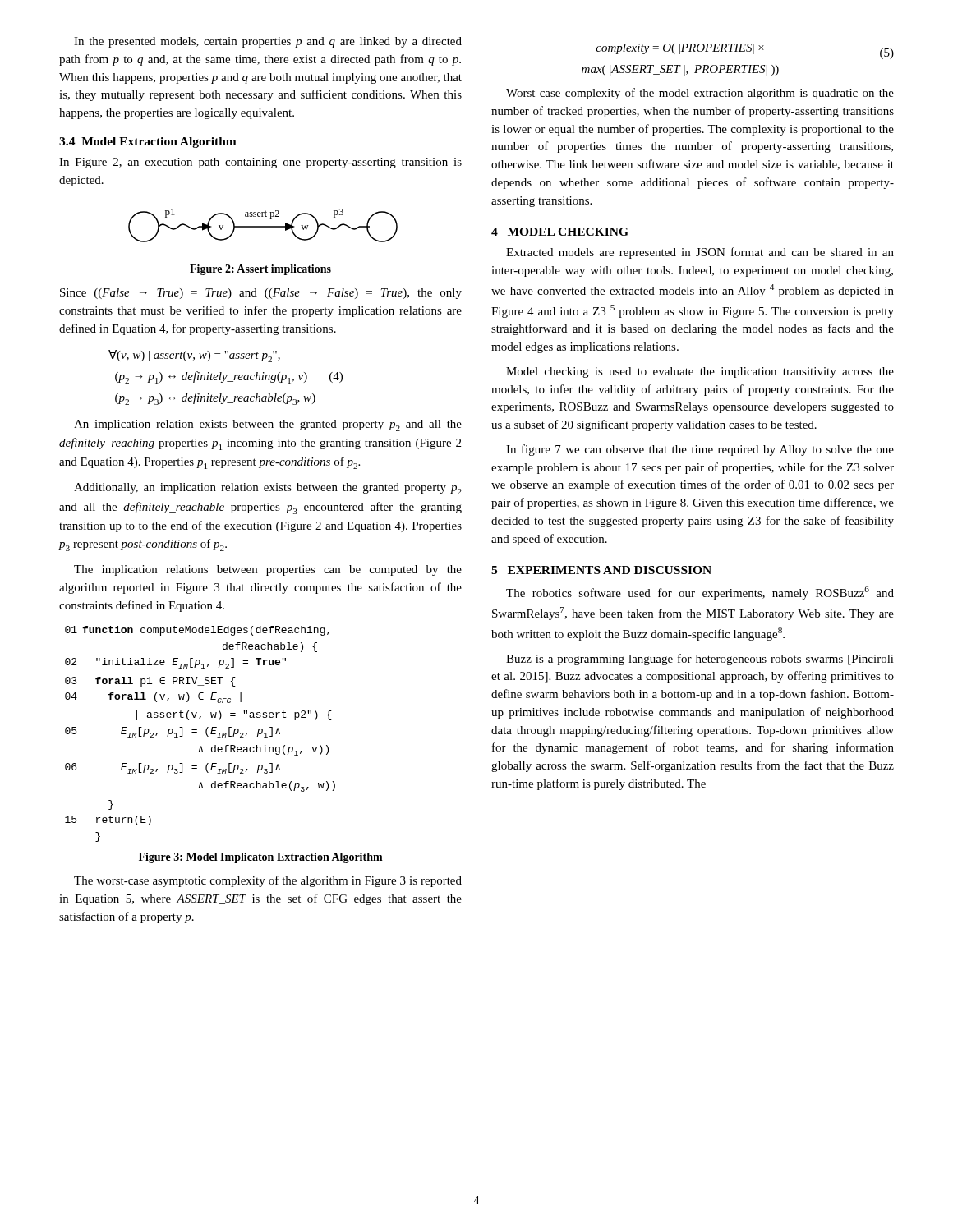Locate the text block with the text "Since ((False →"

260,311
